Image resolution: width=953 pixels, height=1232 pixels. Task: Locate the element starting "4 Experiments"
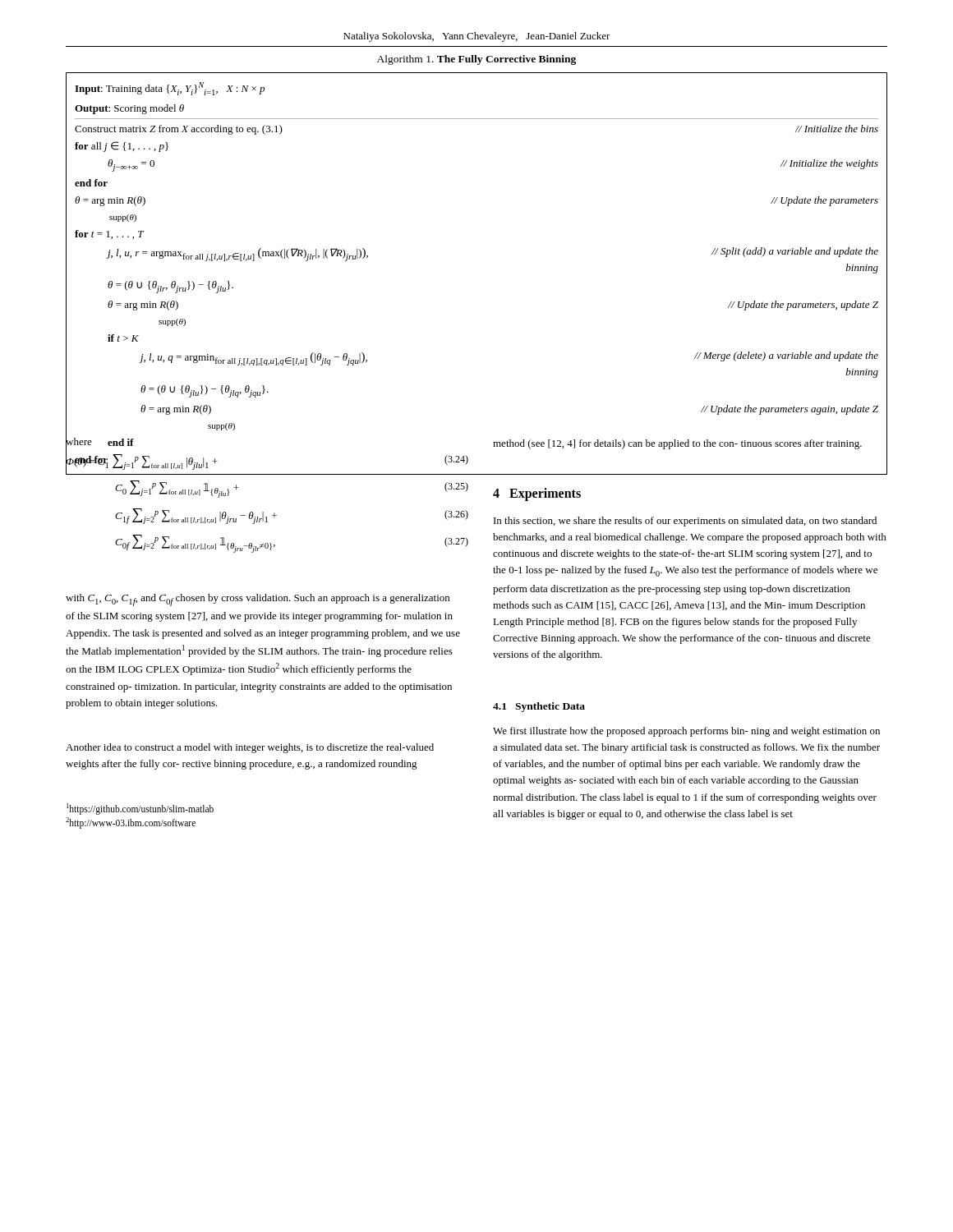click(x=537, y=493)
